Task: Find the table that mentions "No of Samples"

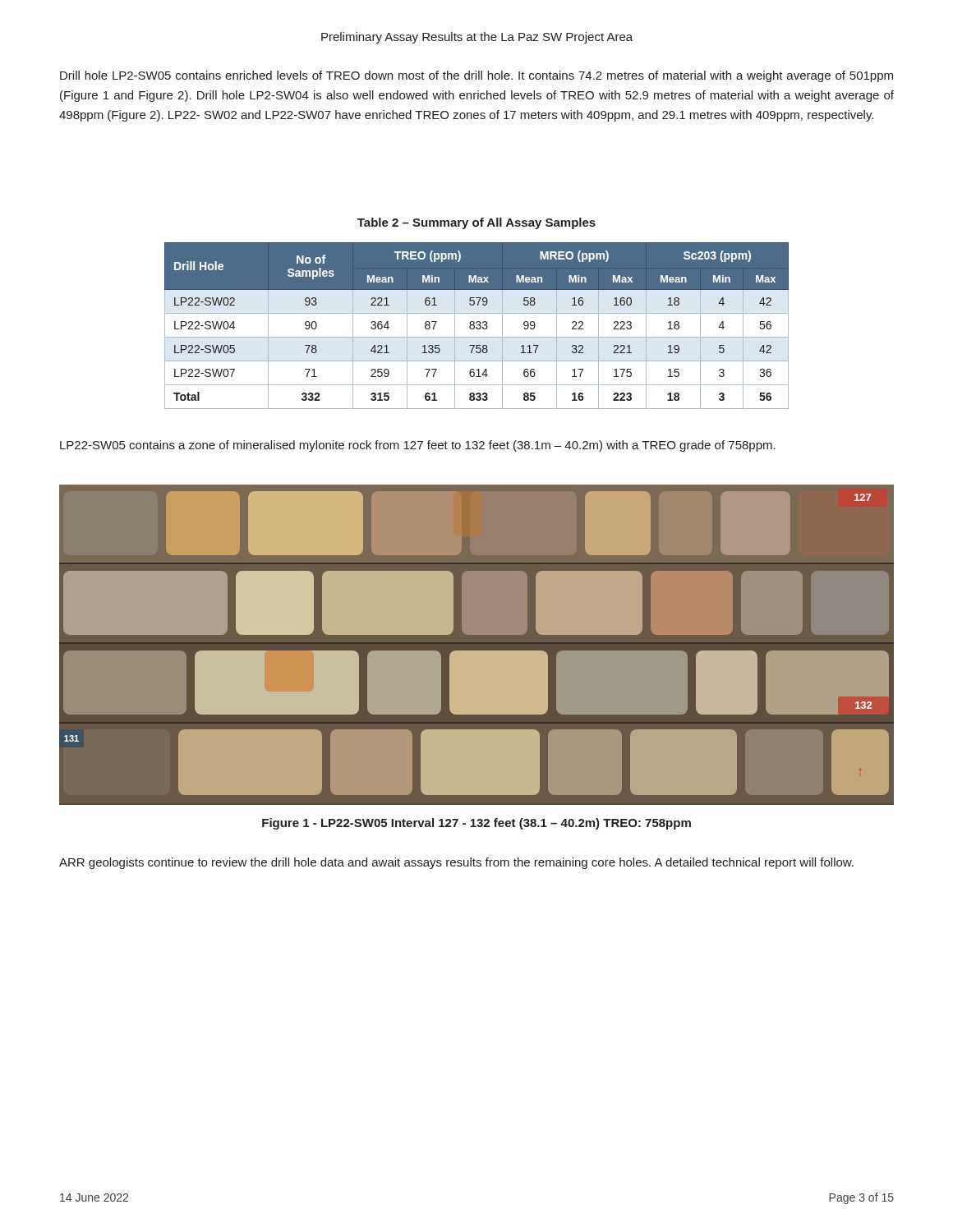Action: [x=476, y=326]
